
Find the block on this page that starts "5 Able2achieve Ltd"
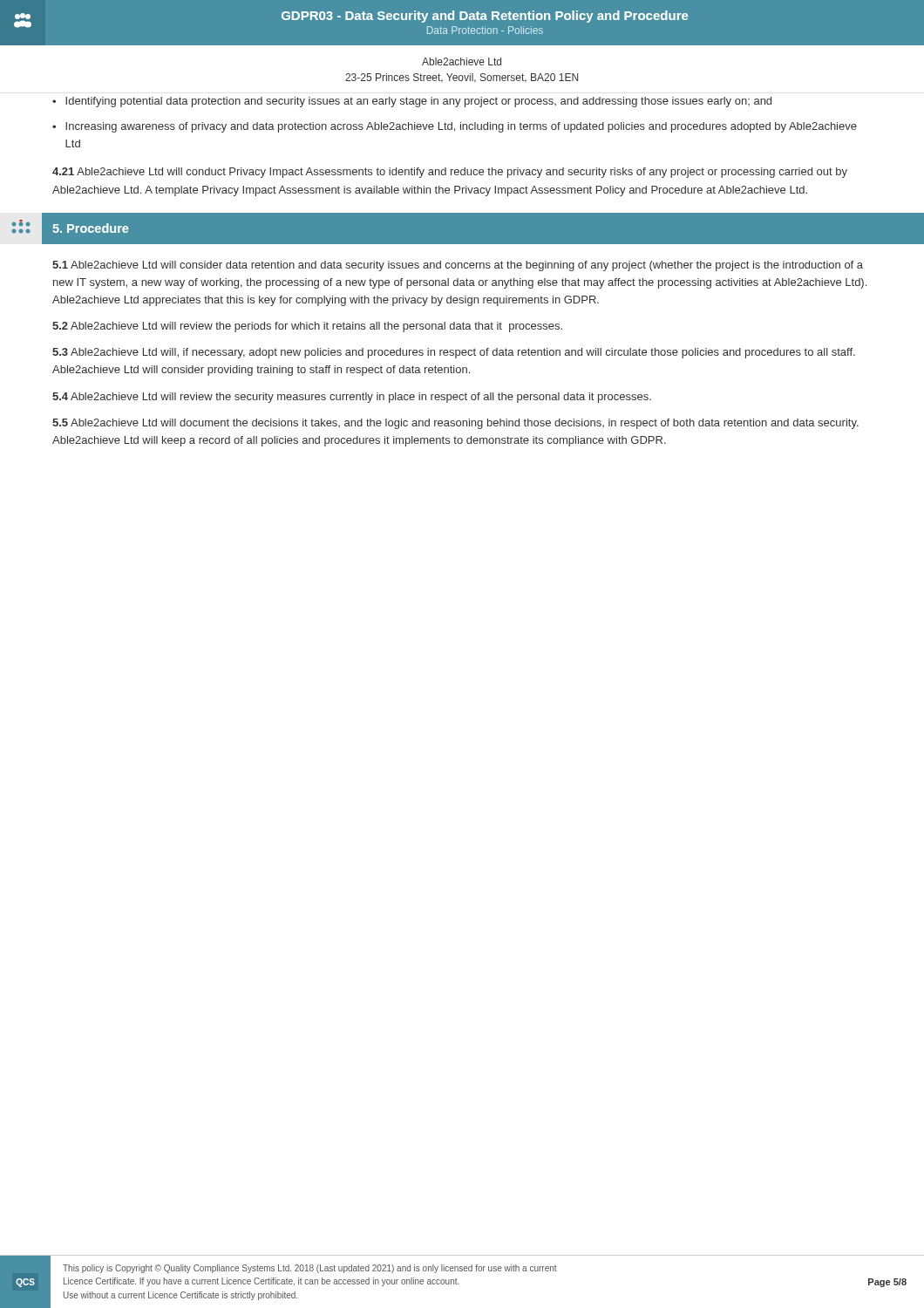(456, 431)
